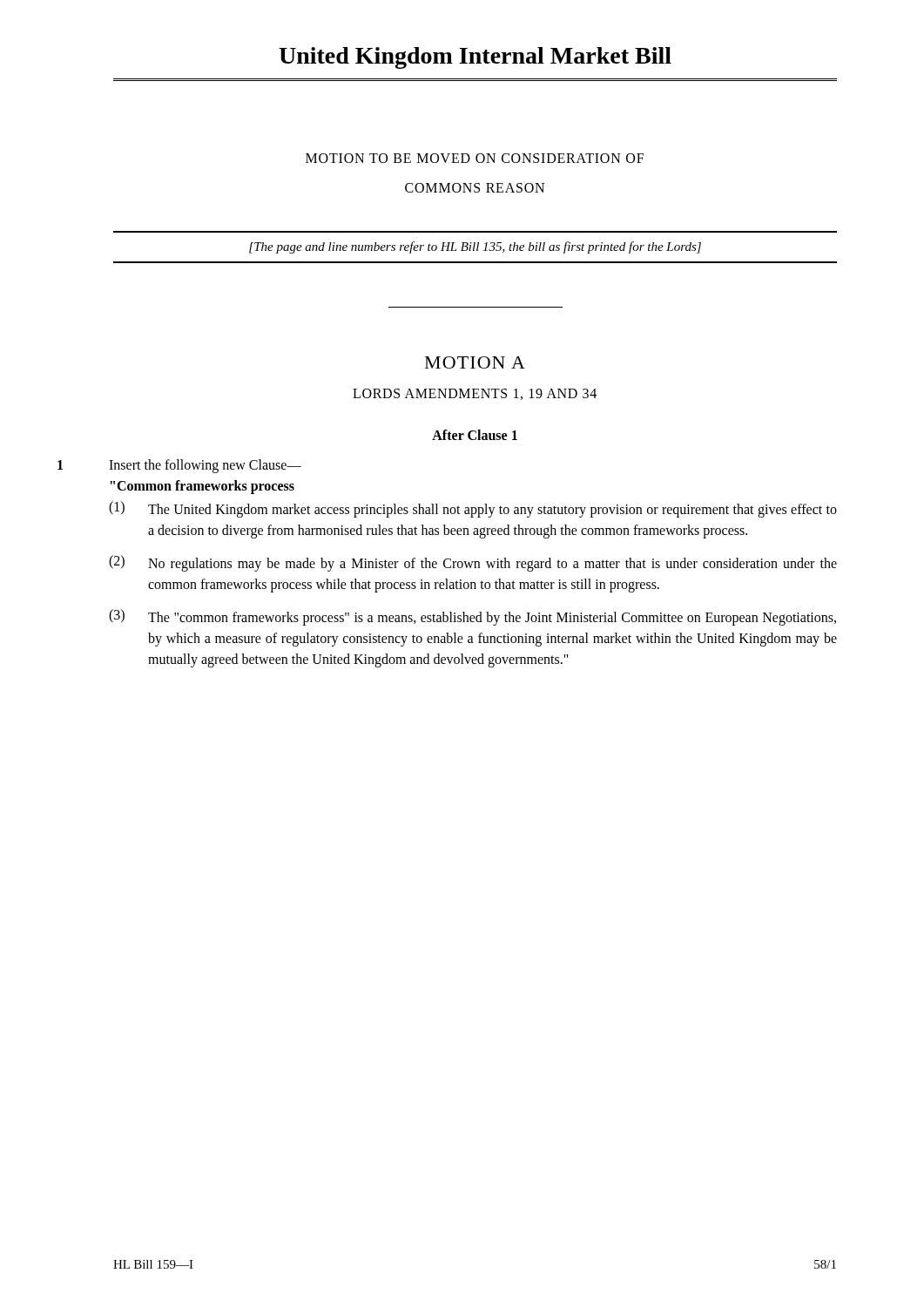Select the section header that says ""Common frameworks process"

(202, 486)
